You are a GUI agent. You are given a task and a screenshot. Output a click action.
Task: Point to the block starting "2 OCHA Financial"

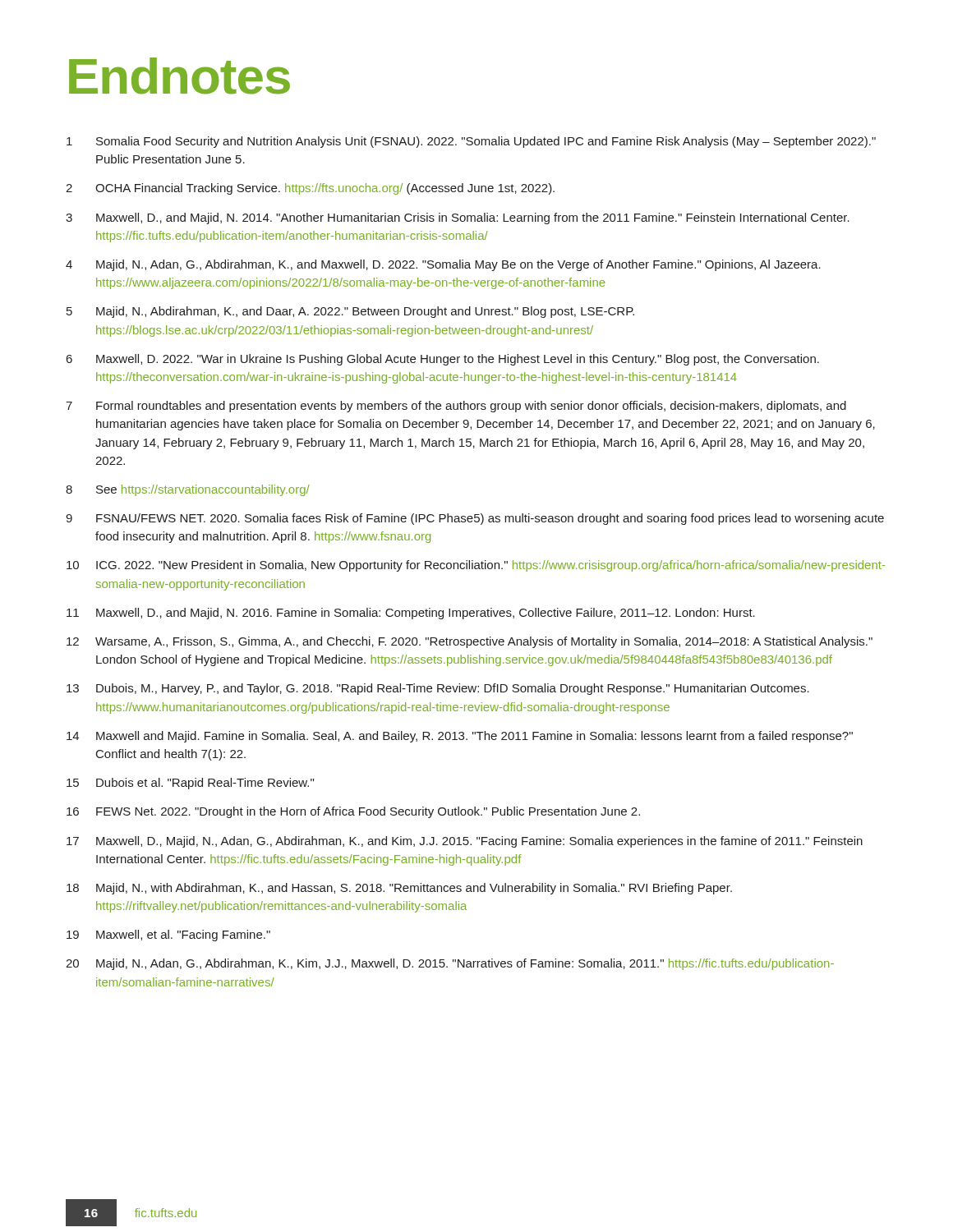(476, 188)
